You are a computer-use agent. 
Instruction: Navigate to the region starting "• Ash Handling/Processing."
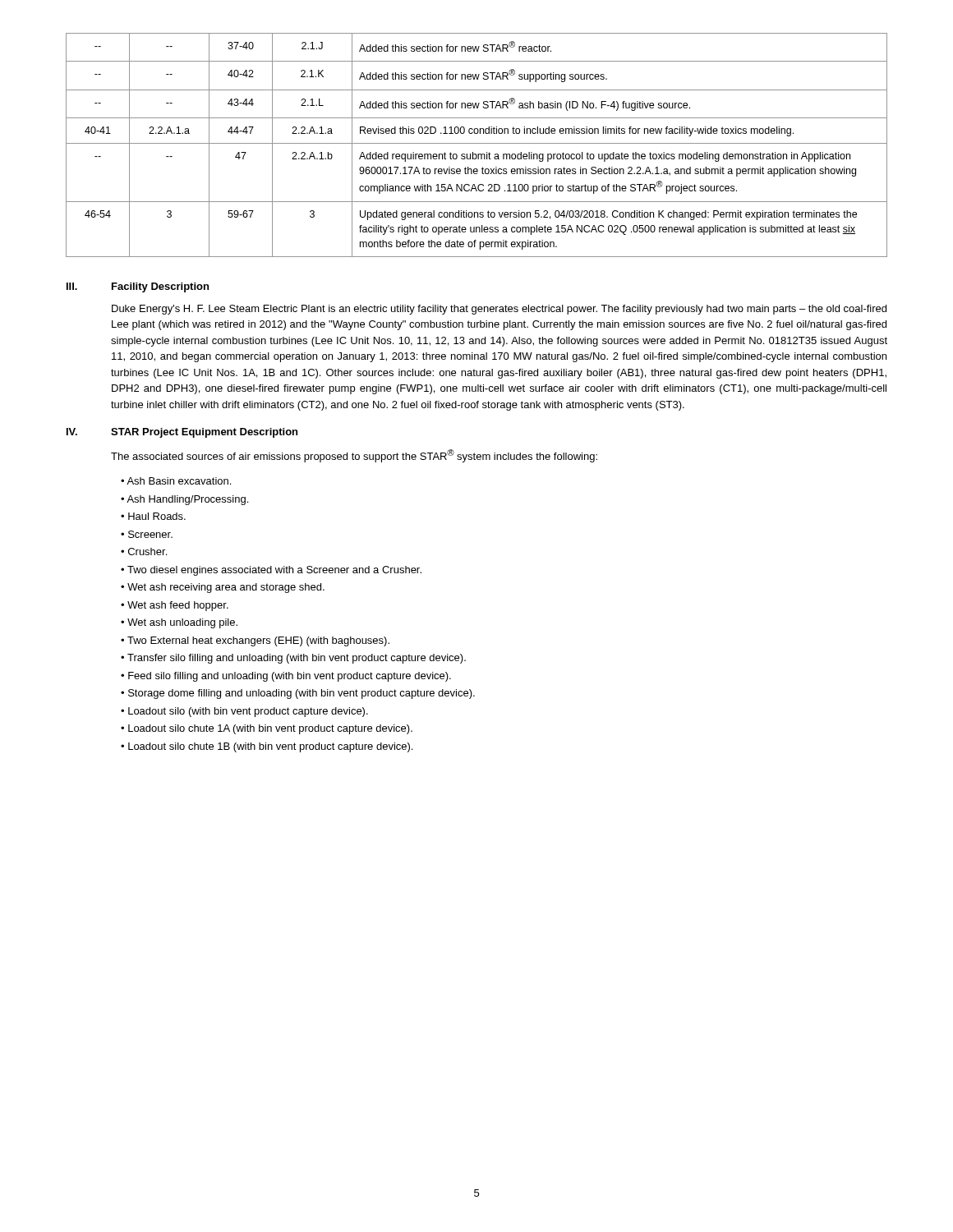[185, 499]
